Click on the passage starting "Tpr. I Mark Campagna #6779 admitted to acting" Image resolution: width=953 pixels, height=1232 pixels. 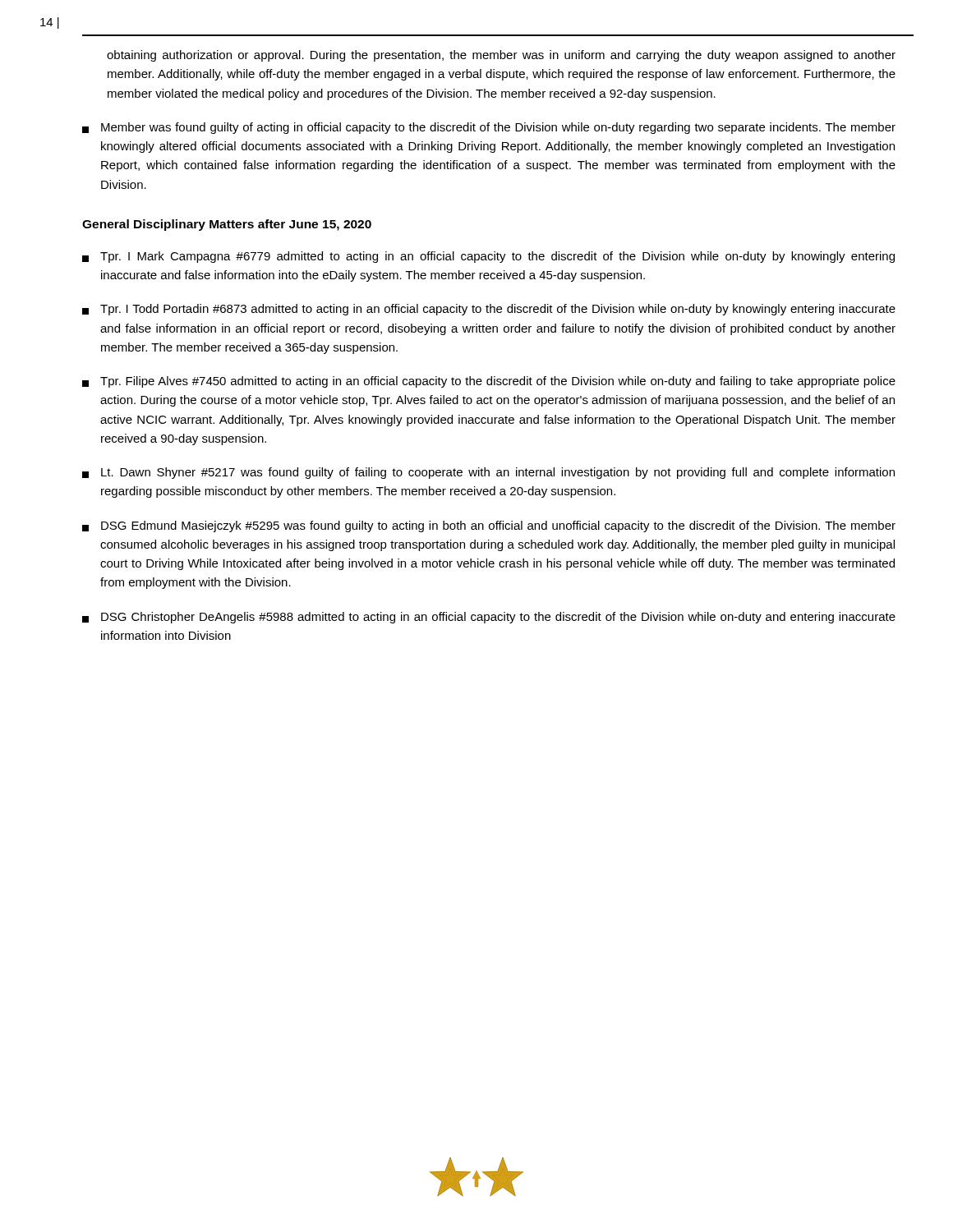(489, 265)
